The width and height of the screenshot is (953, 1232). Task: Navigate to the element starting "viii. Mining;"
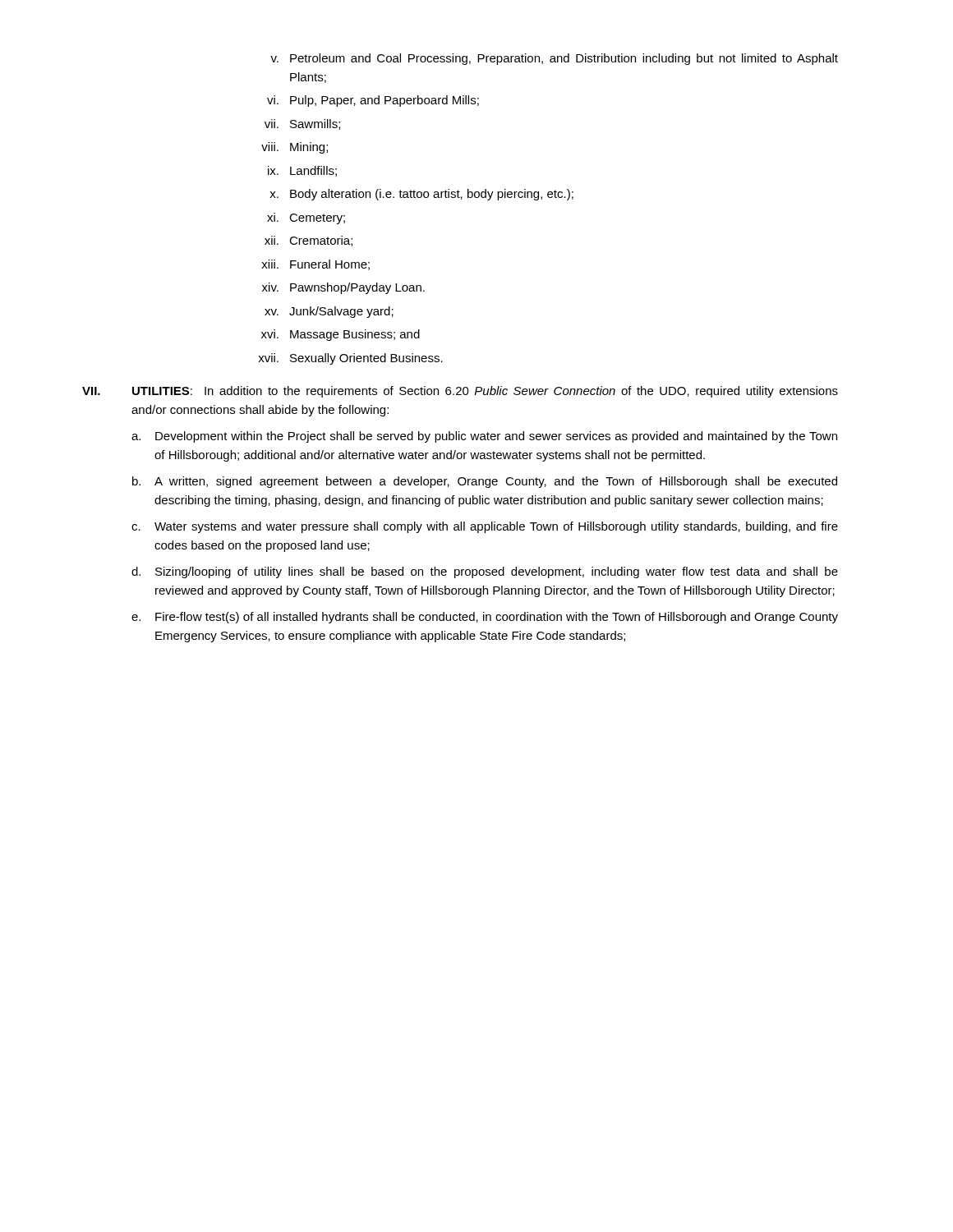point(295,148)
